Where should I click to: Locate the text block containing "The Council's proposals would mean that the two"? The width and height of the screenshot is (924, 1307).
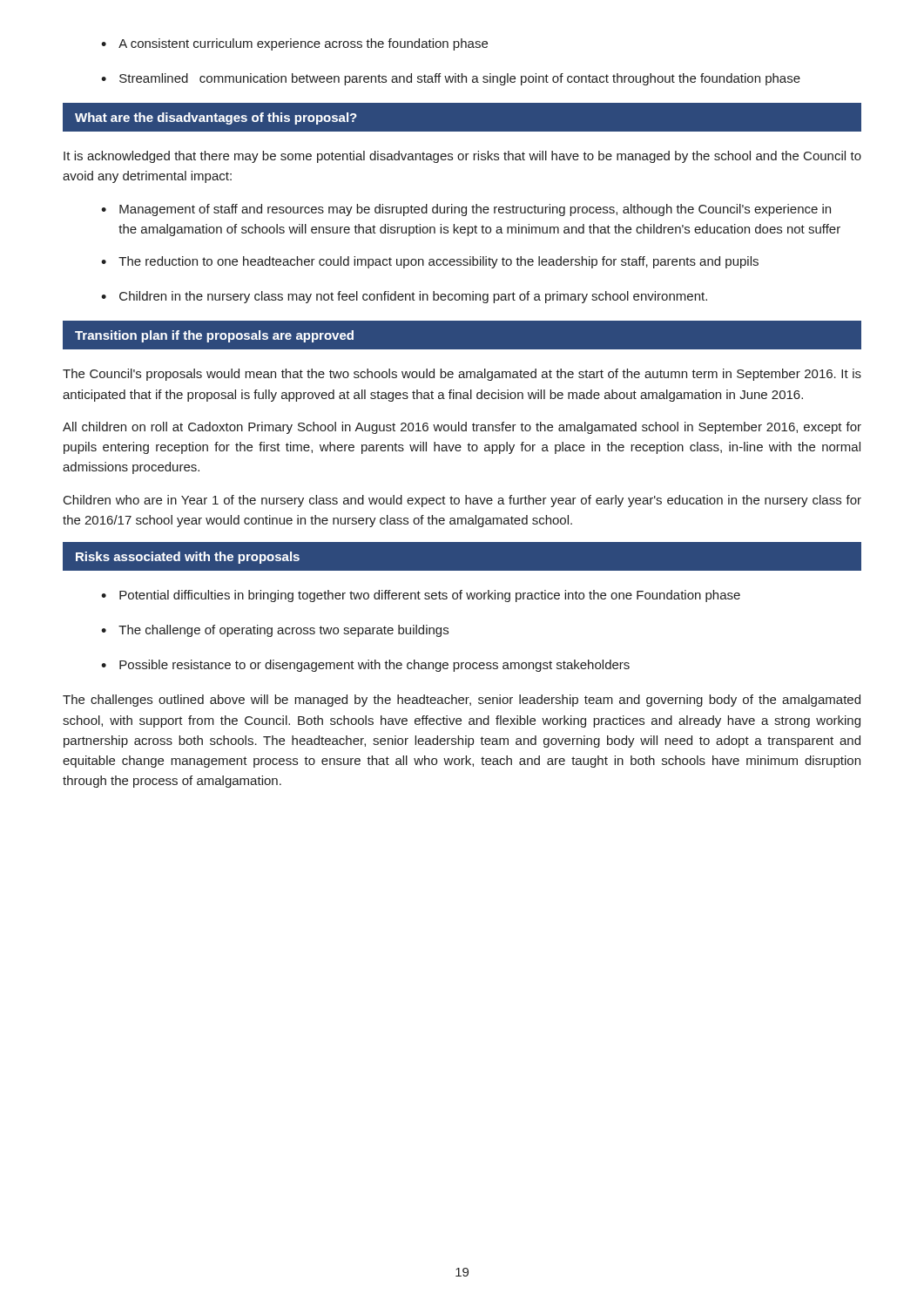click(462, 384)
